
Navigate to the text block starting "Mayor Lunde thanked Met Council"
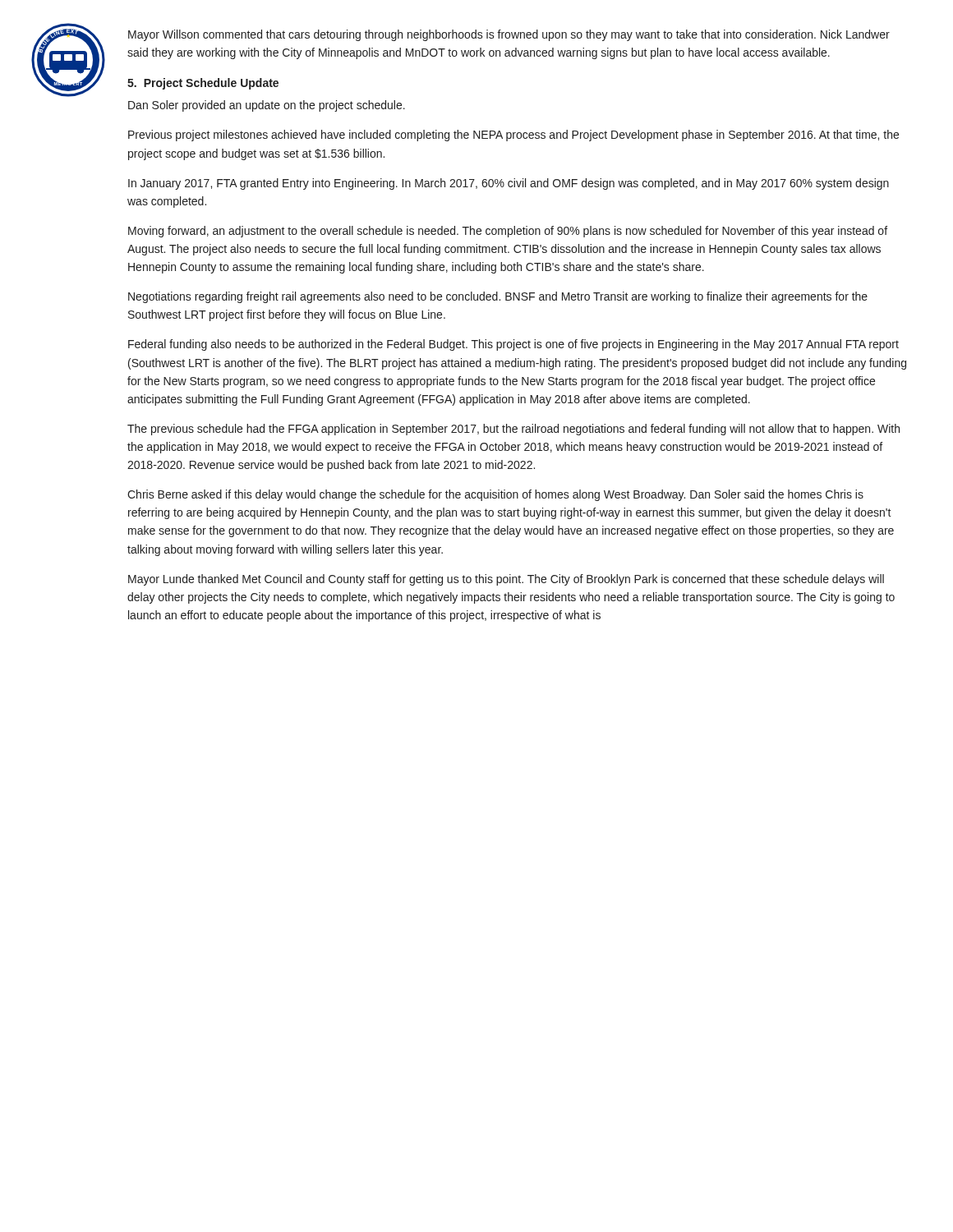coord(511,597)
